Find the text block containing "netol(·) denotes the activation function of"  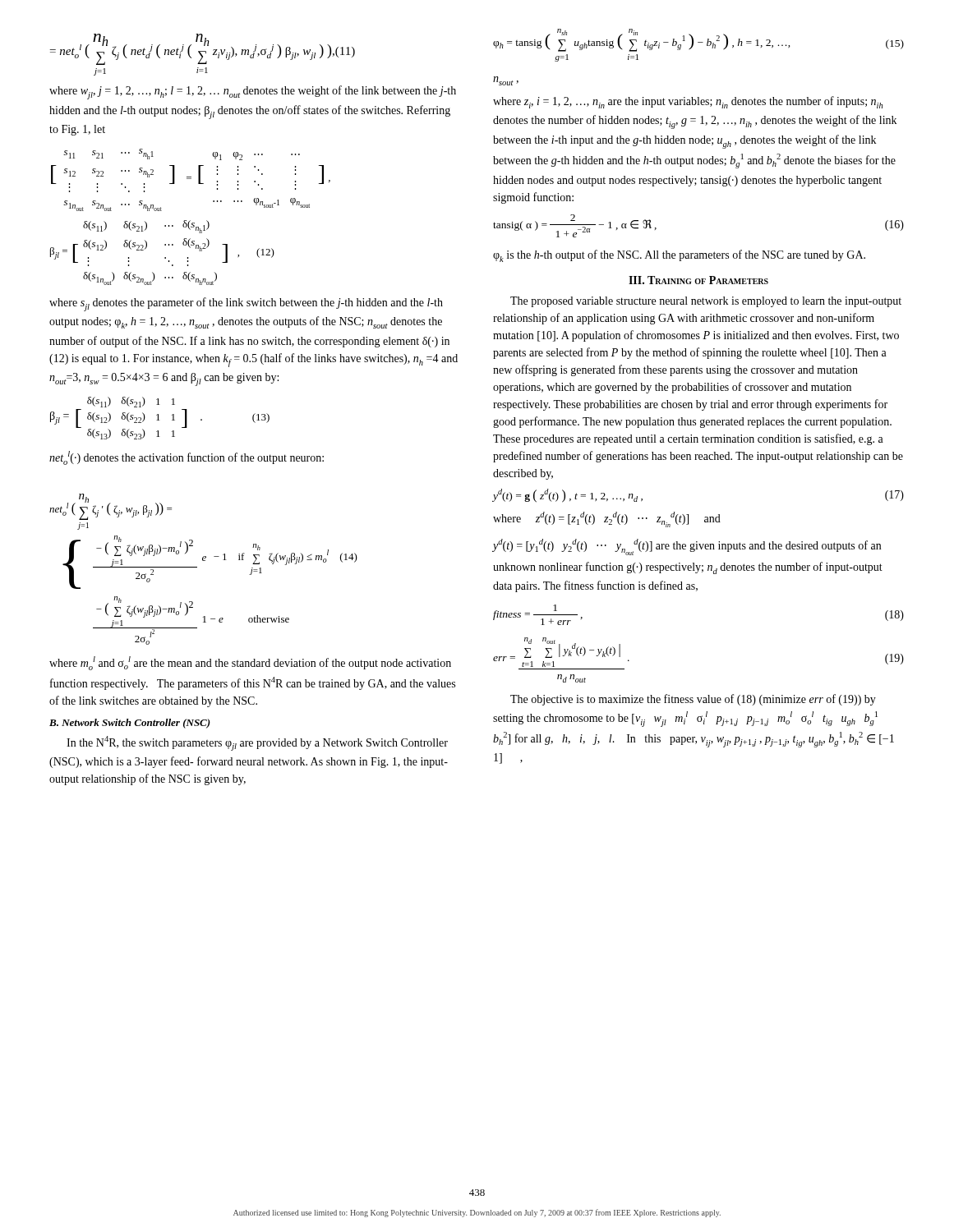click(187, 458)
